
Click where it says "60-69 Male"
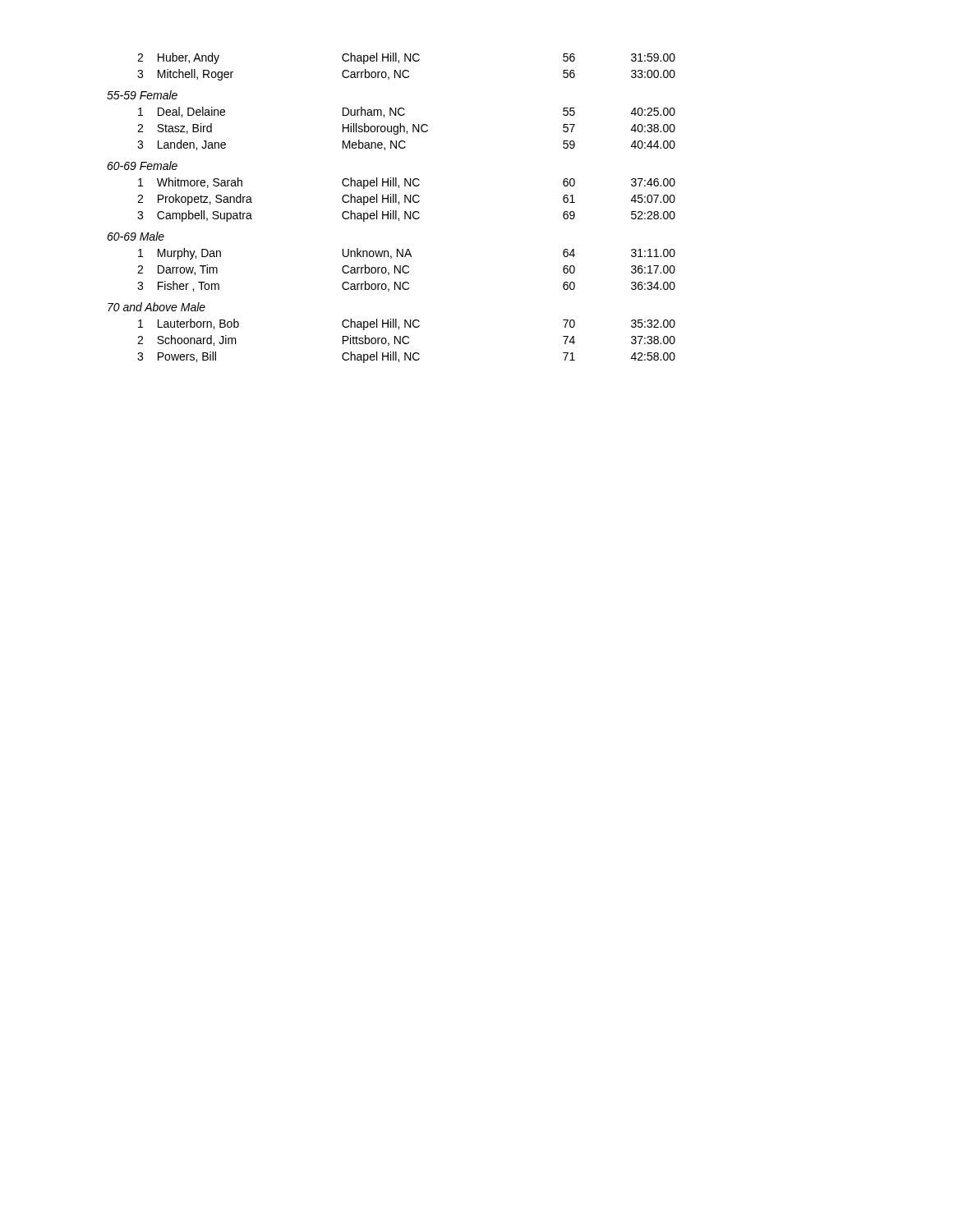tap(136, 237)
